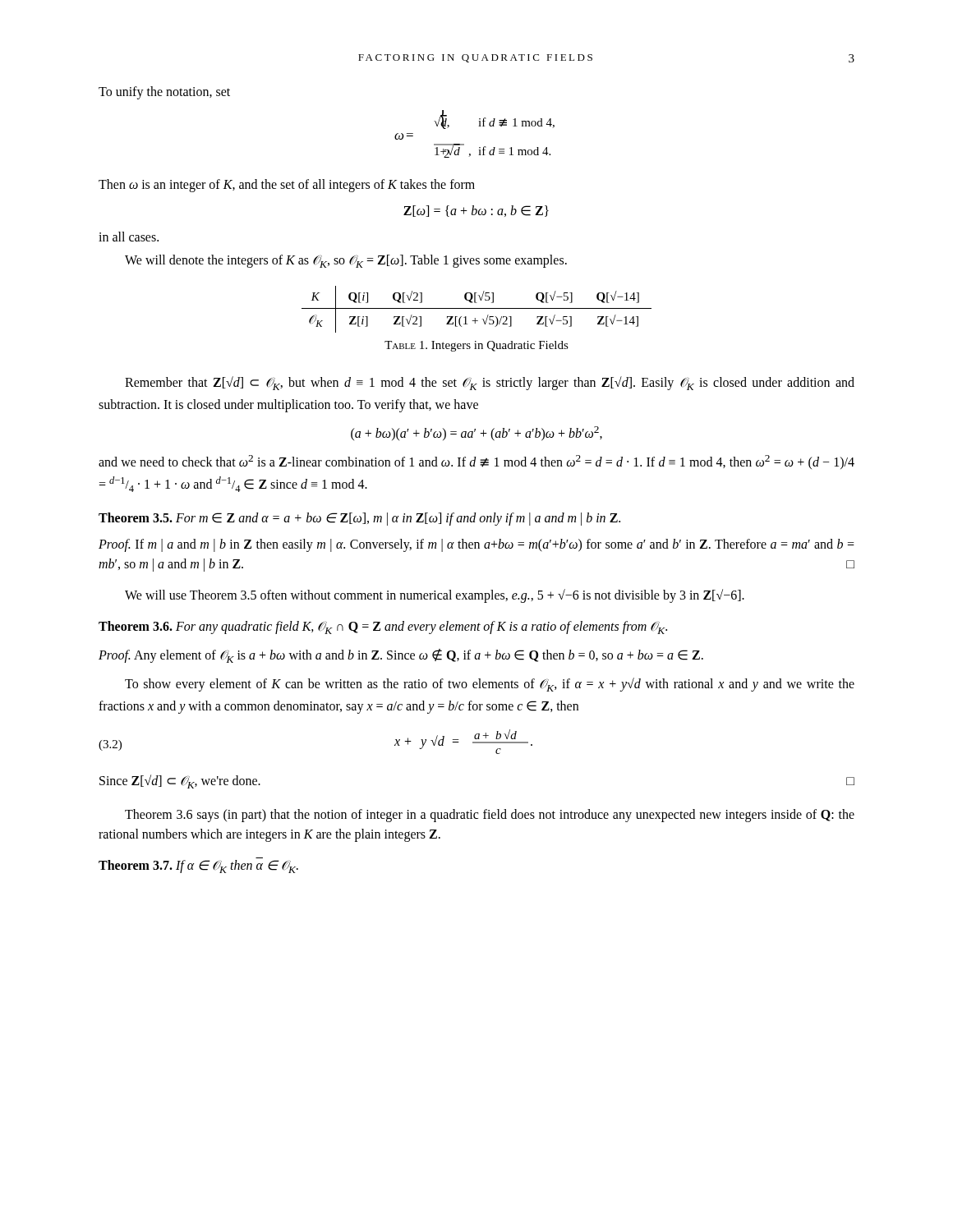Image resolution: width=953 pixels, height=1232 pixels.
Task: Locate the block of text that opens with "Theorem 3.5. For m"
Action: coord(360,517)
